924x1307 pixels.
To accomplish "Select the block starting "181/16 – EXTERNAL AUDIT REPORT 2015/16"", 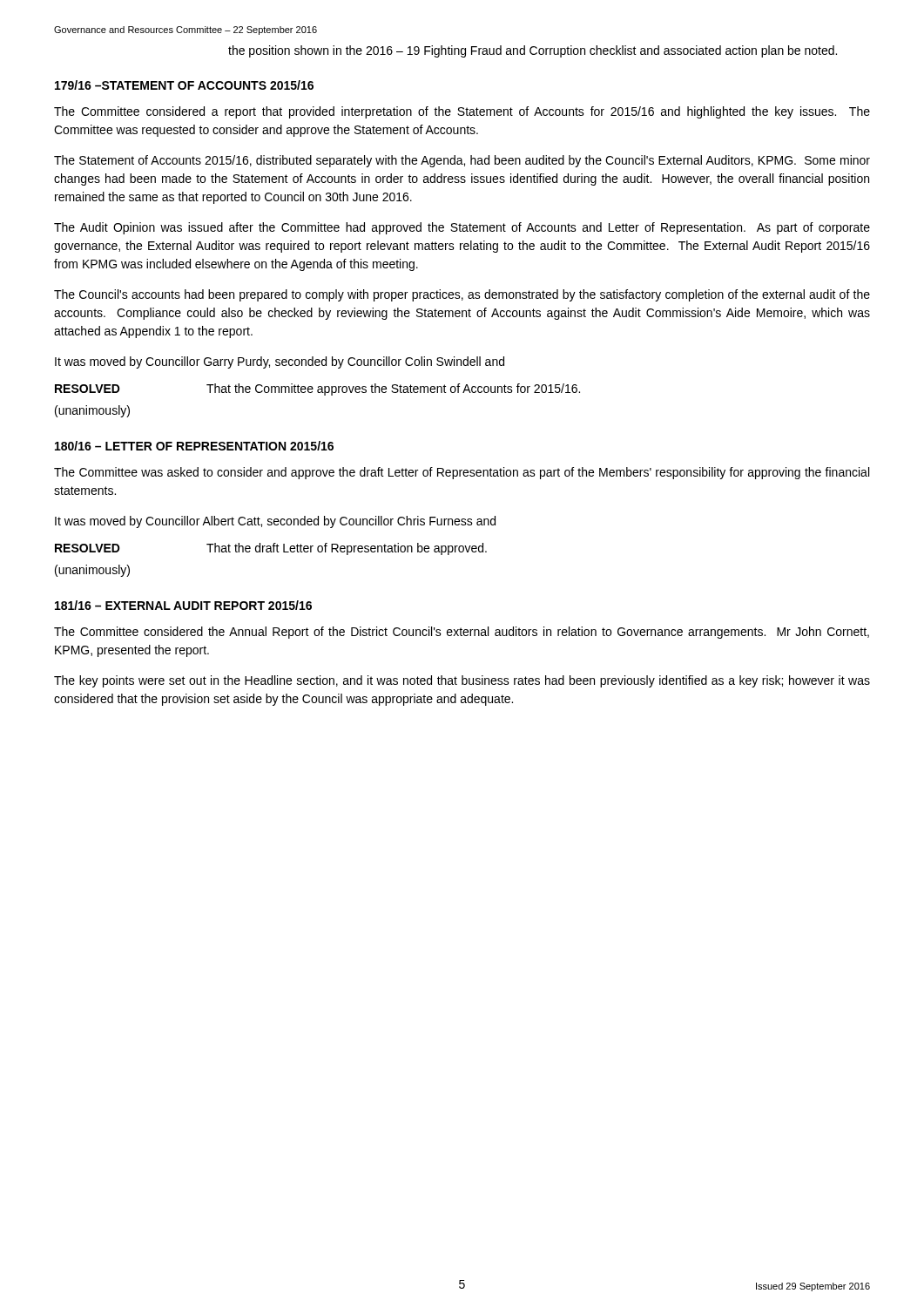I will [x=183, y=606].
